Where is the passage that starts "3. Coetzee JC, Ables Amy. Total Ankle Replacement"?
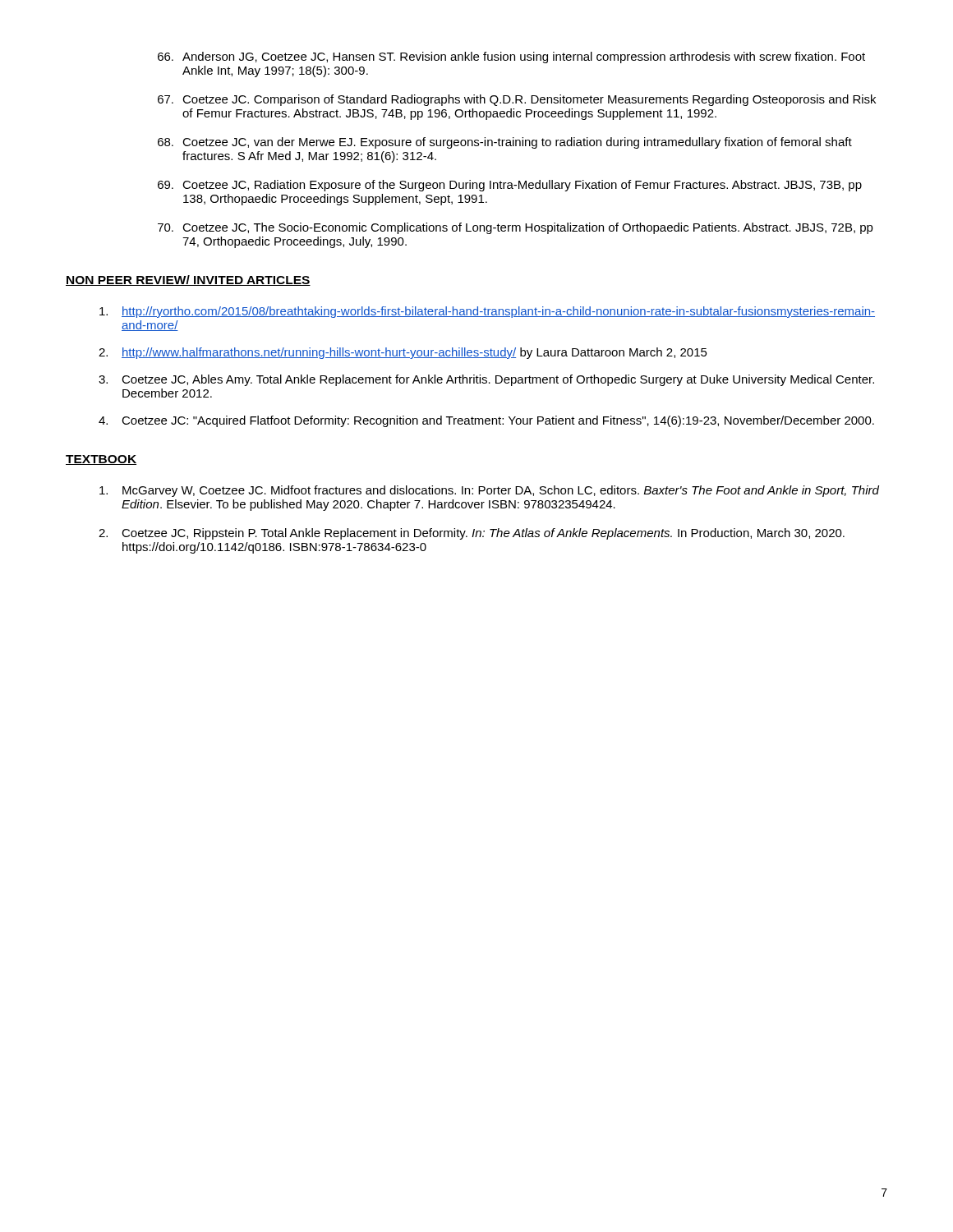 [493, 386]
